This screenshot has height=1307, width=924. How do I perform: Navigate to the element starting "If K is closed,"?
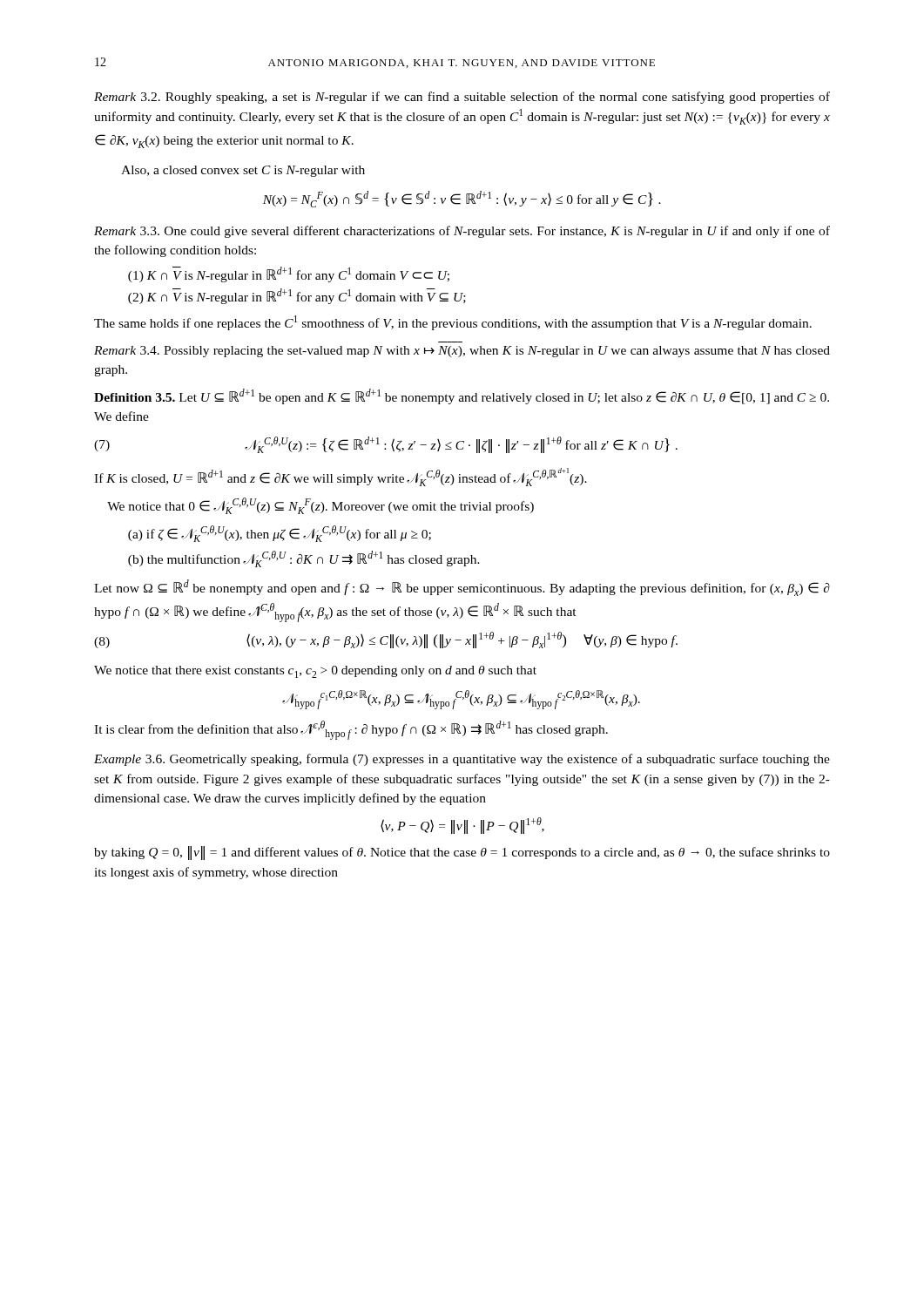[341, 477]
